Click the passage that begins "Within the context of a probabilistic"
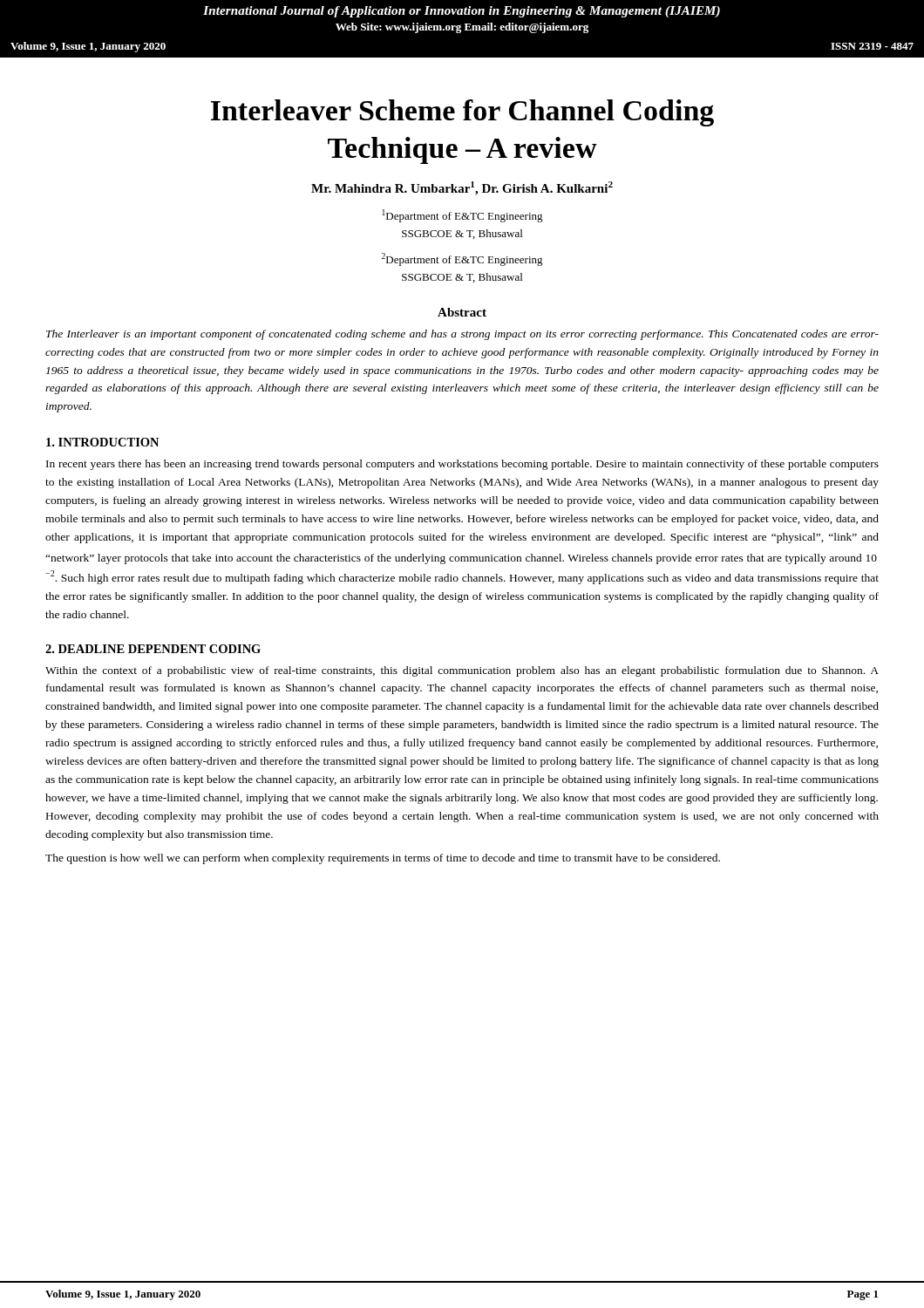This screenshot has width=924, height=1308. [462, 752]
